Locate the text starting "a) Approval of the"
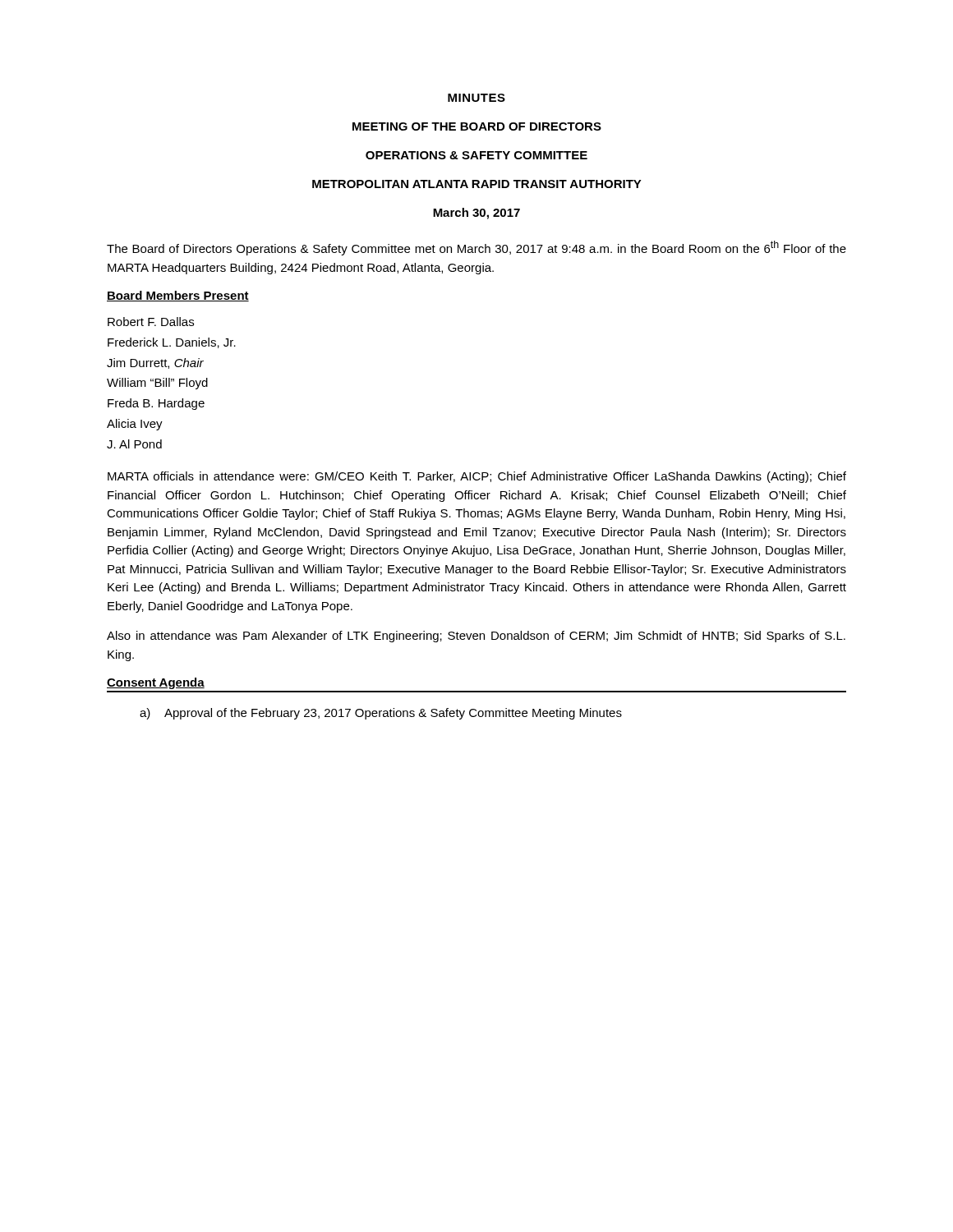The height and width of the screenshot is (1232, 953). click(x=493, y=713)
